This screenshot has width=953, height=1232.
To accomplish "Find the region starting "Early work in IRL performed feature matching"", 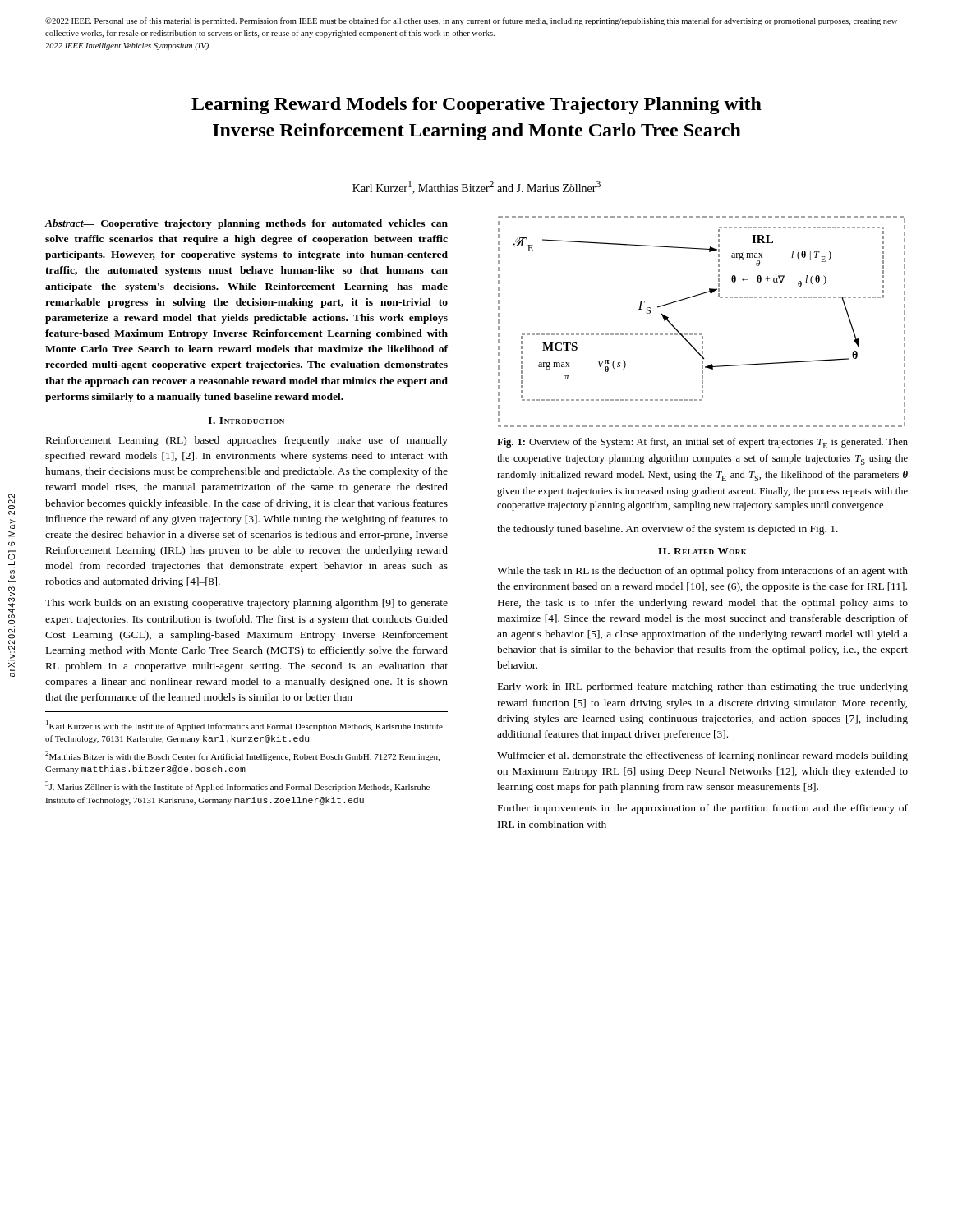I will [702, 710].
